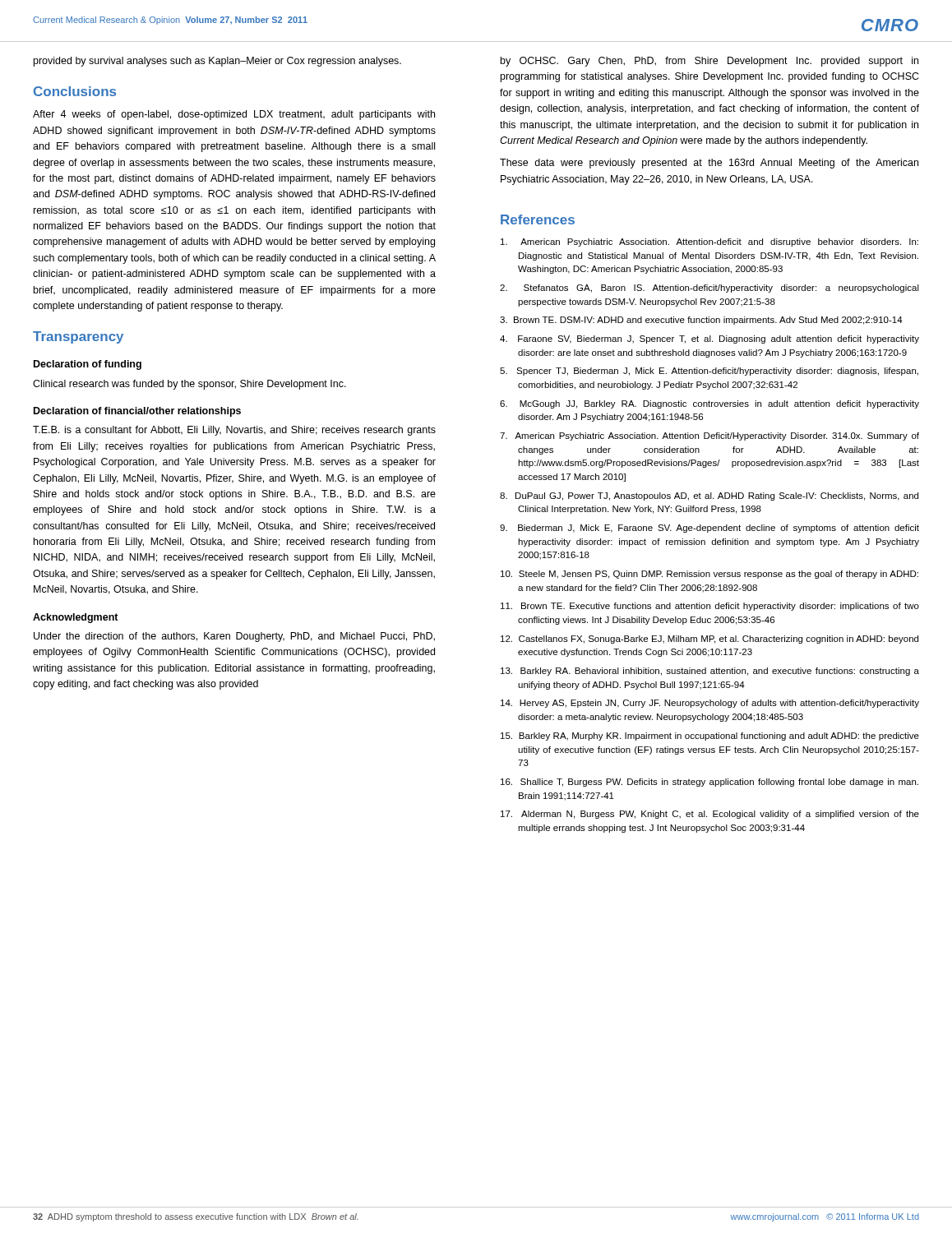Navigate to the region starting "8. DuPaul GJ, Power TJ, Anastopoulos"
This screenshot has width=952, height=1233.
click(x=709, y=502)
